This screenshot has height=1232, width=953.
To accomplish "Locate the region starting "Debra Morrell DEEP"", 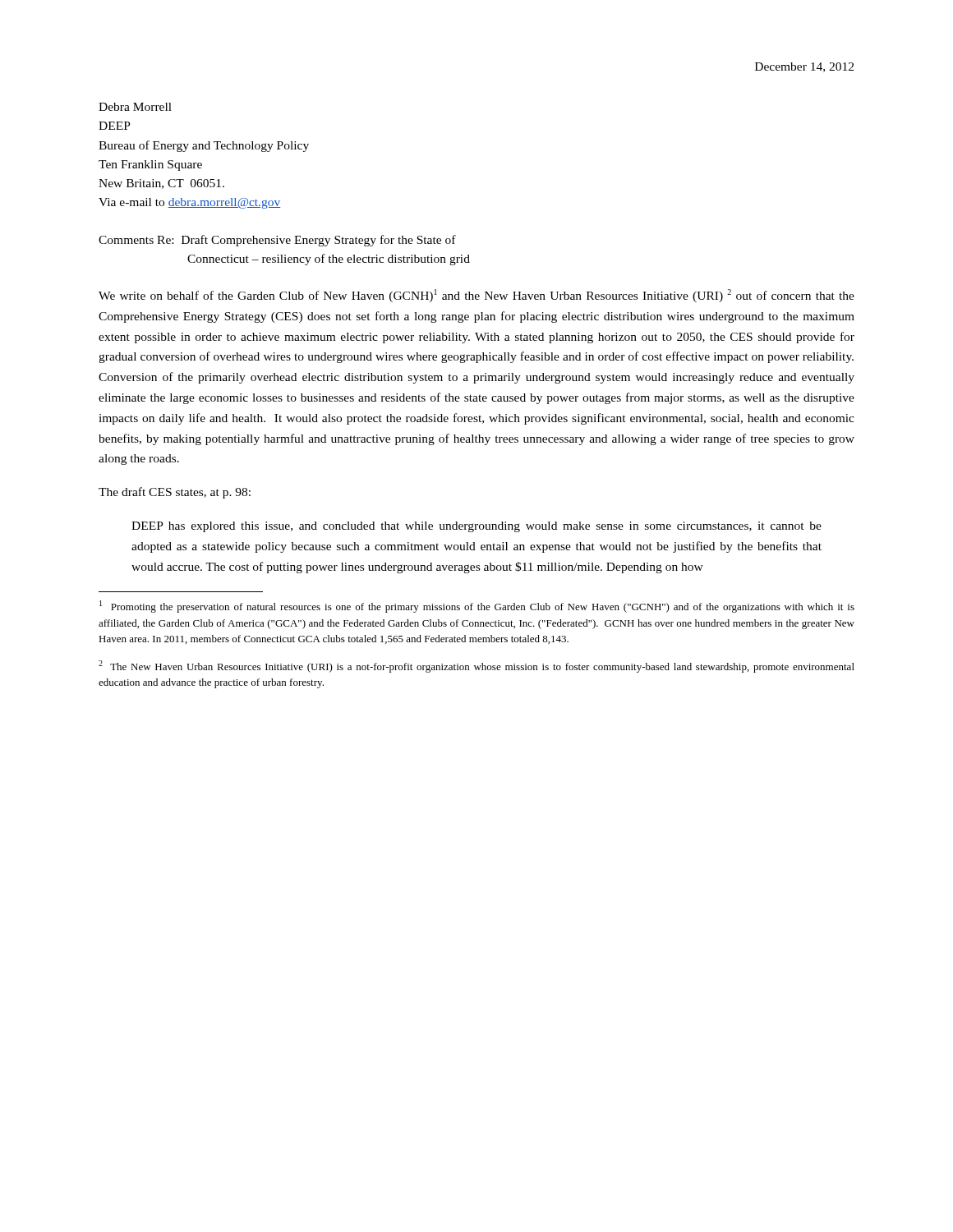I will click(x=204, y=154).
